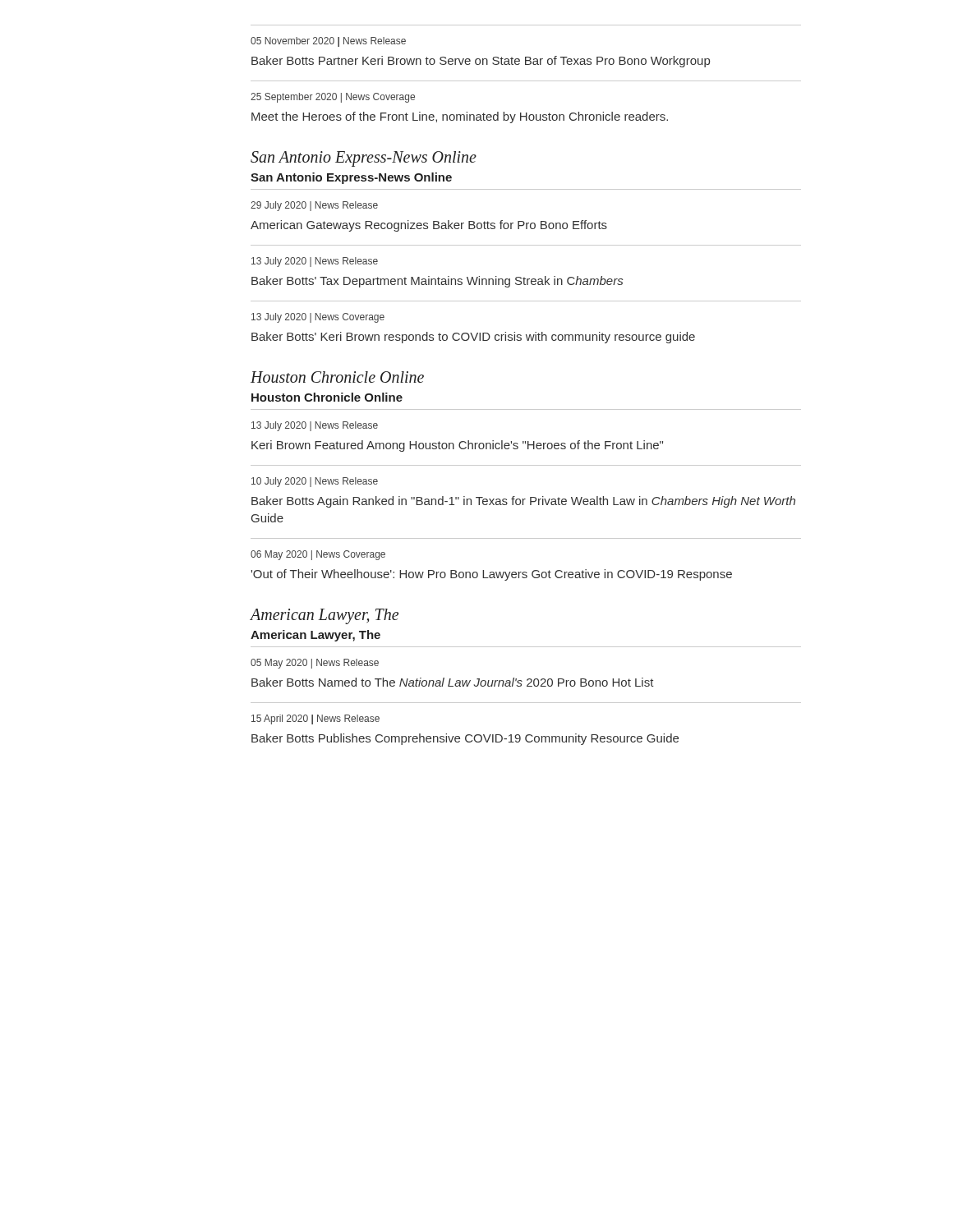Screen dimensions: 1232x953
Task: Click the passage that begins "15 April 2020 |"
Action: tap(526, 730)
